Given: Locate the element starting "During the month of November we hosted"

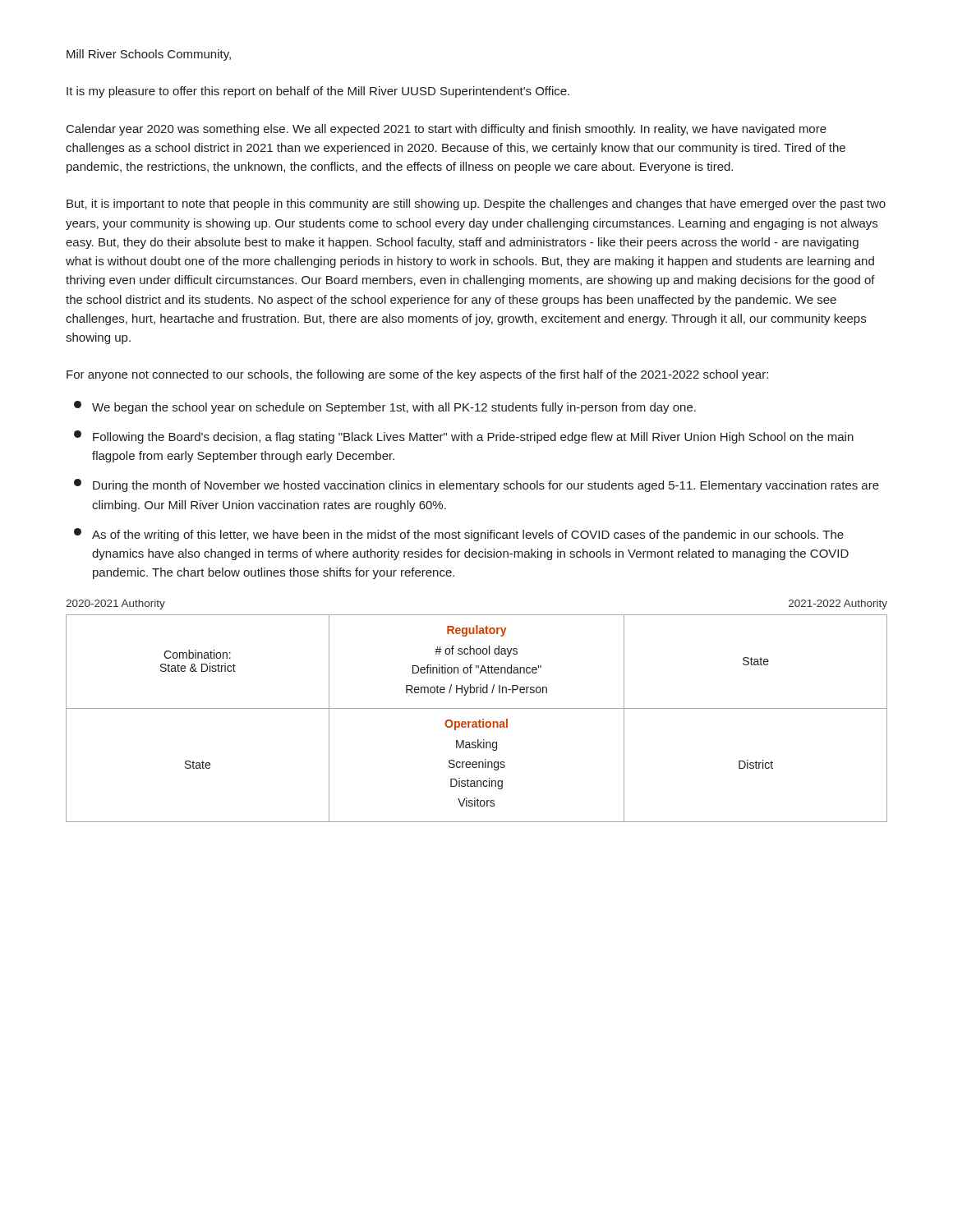Looking at the screenshot, I should pos(481,495).
